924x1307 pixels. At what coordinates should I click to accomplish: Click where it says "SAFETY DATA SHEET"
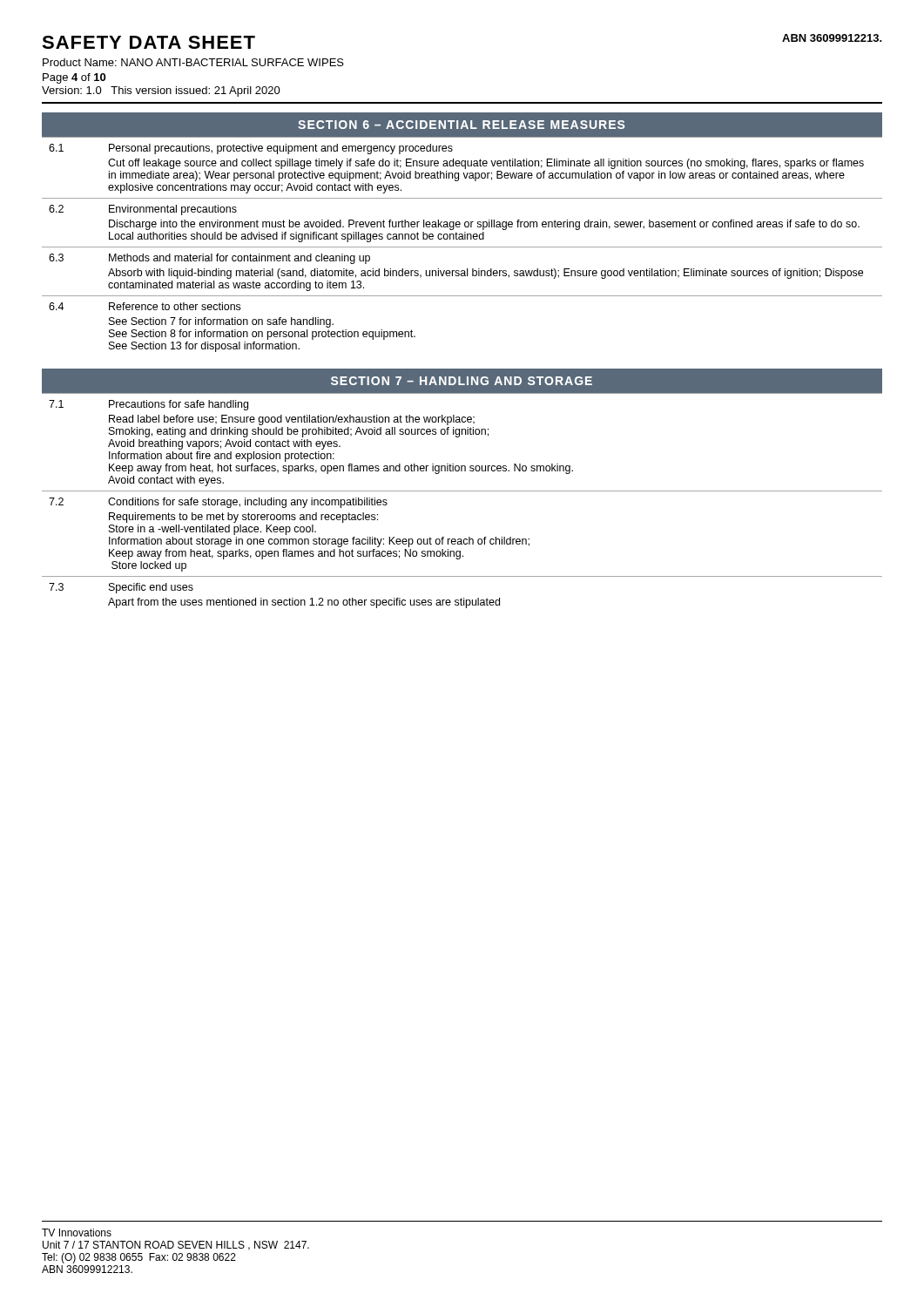pyautogui.click(x=149, y=42)
